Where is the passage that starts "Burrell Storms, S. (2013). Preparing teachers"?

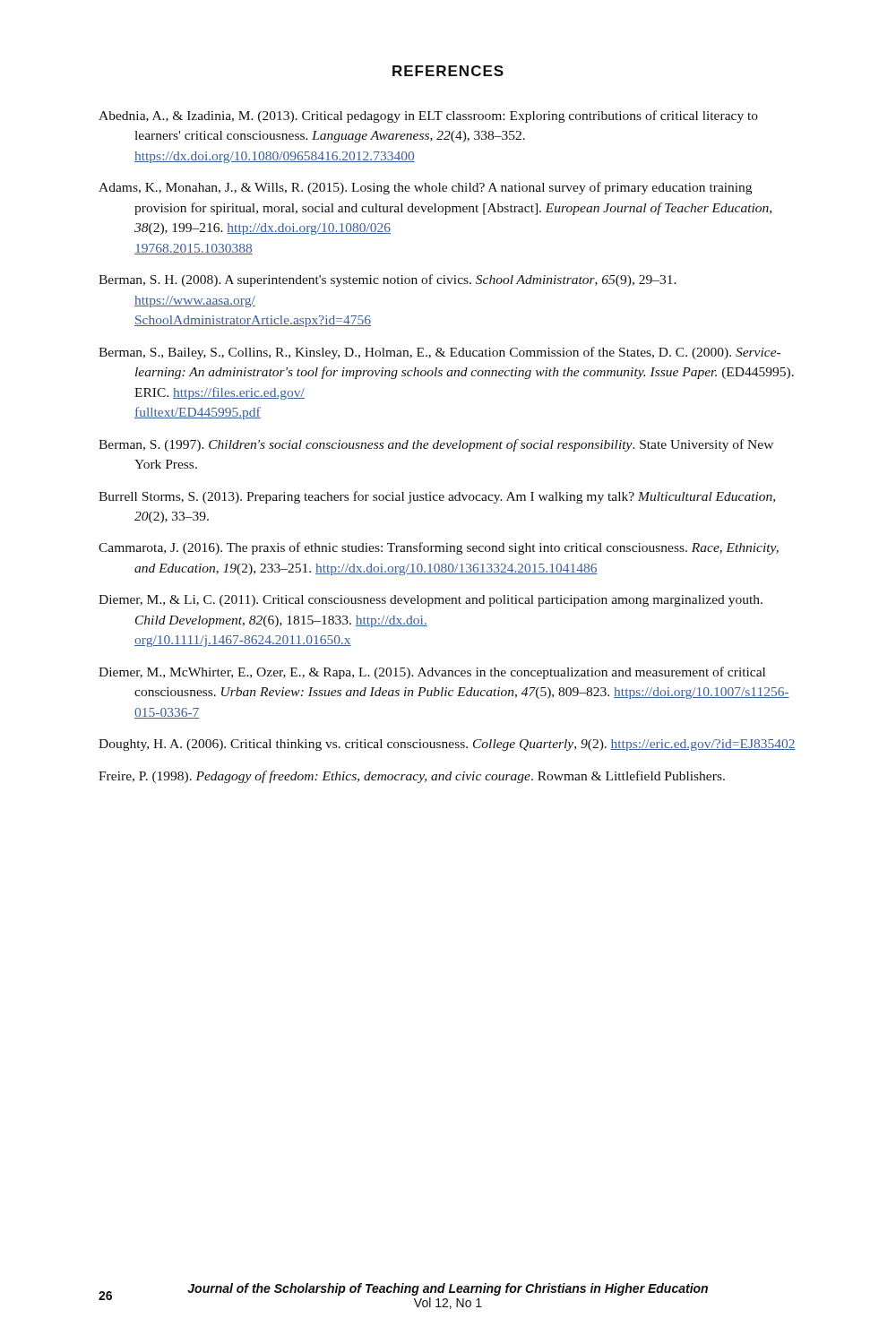pos(437,506)
